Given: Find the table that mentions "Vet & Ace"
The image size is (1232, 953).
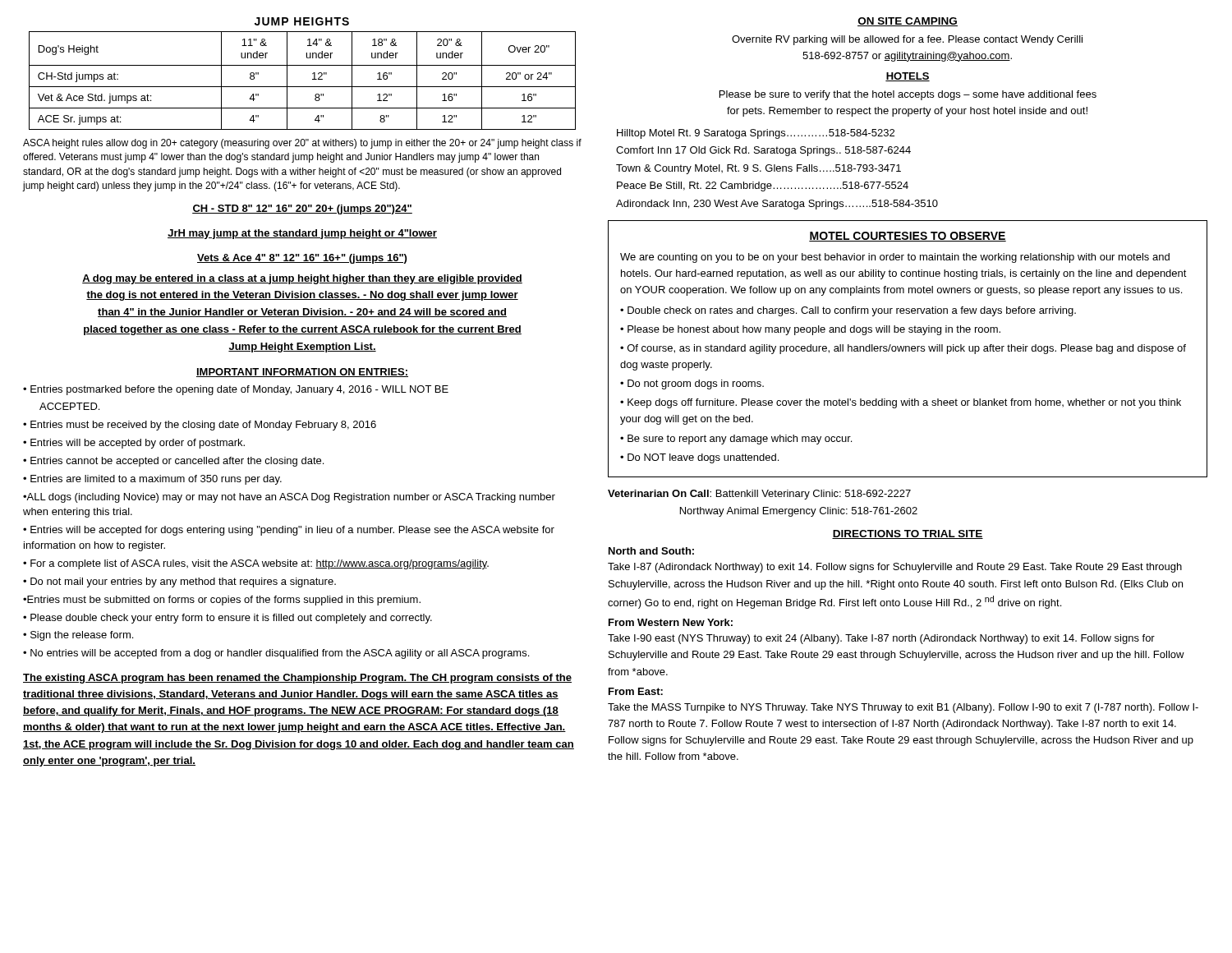Looking at the screenshot, I should tap(302, 72).
